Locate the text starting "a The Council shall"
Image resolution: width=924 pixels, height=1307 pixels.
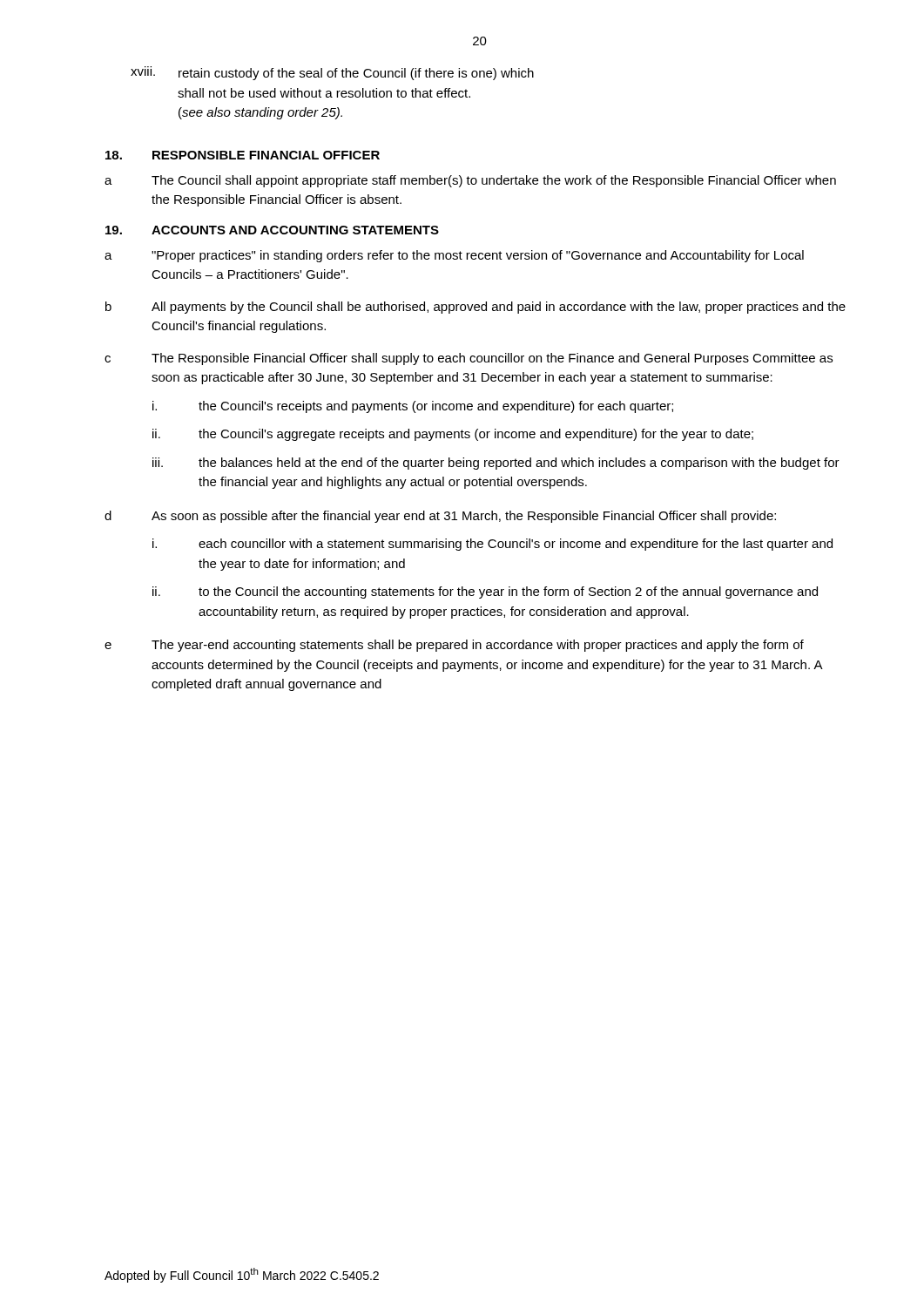coord(479,190)
